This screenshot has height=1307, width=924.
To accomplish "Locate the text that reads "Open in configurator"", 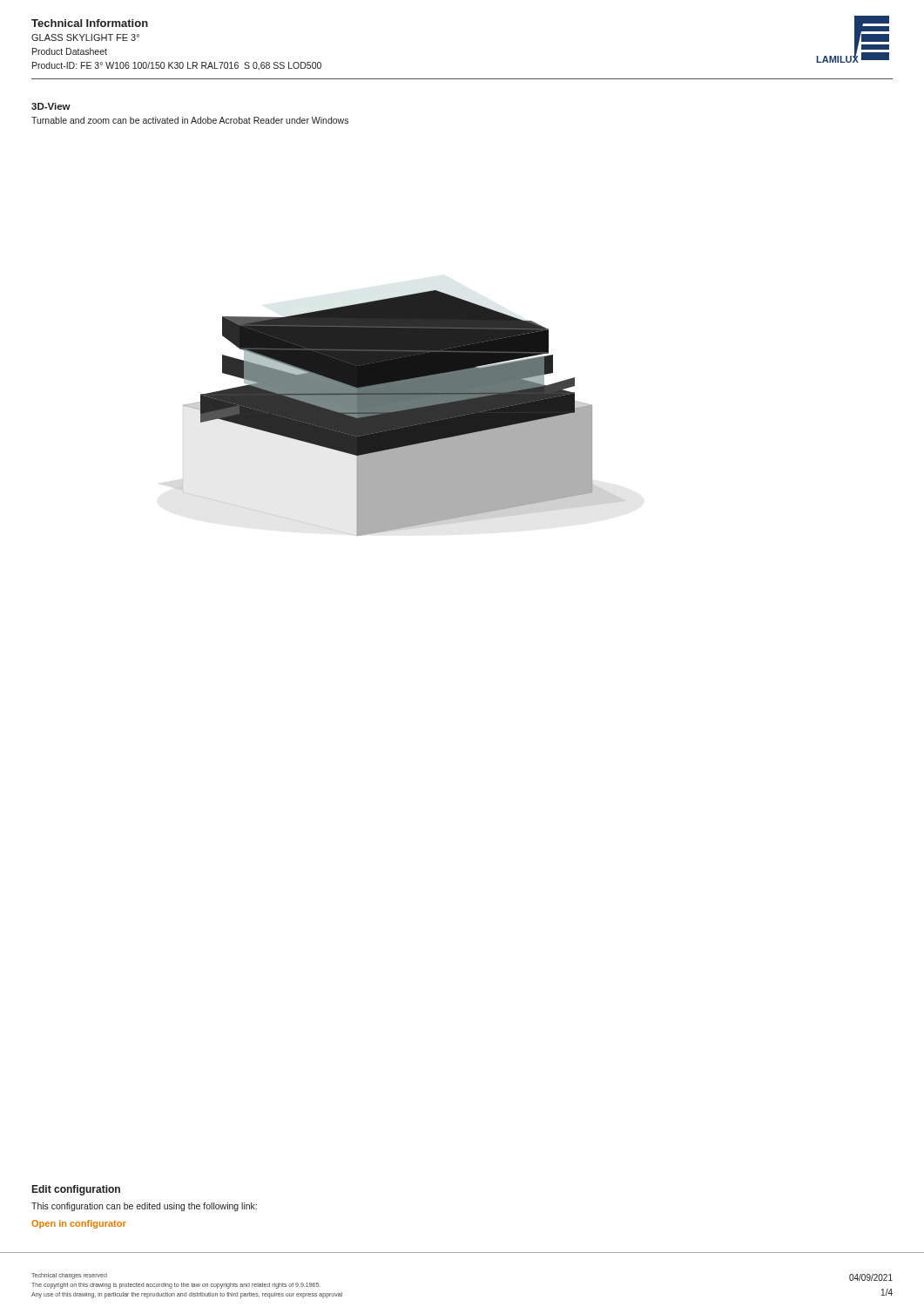I will tap(79, 1223).
